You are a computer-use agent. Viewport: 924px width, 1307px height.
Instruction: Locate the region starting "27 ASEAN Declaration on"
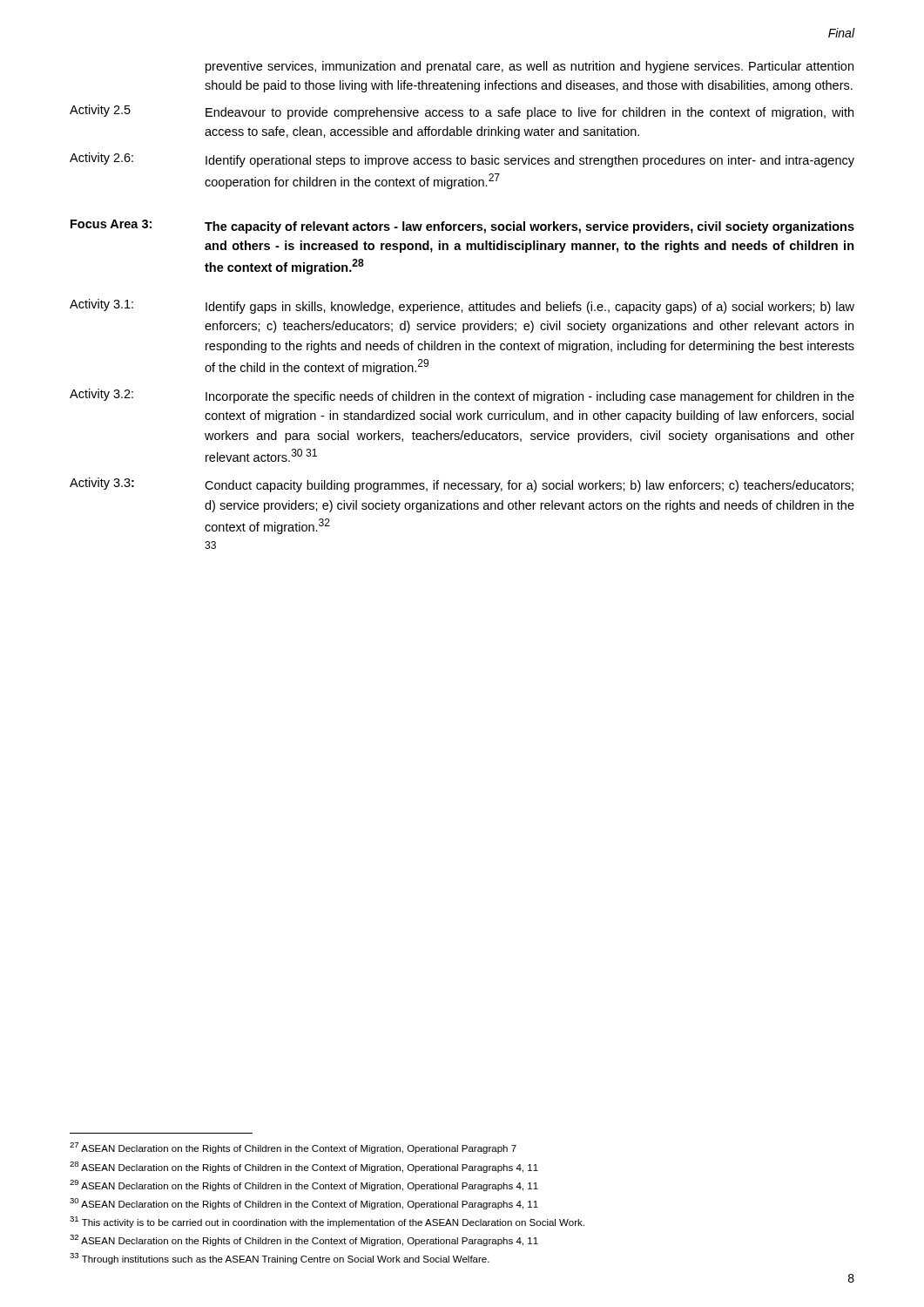tap(293, 1147)
